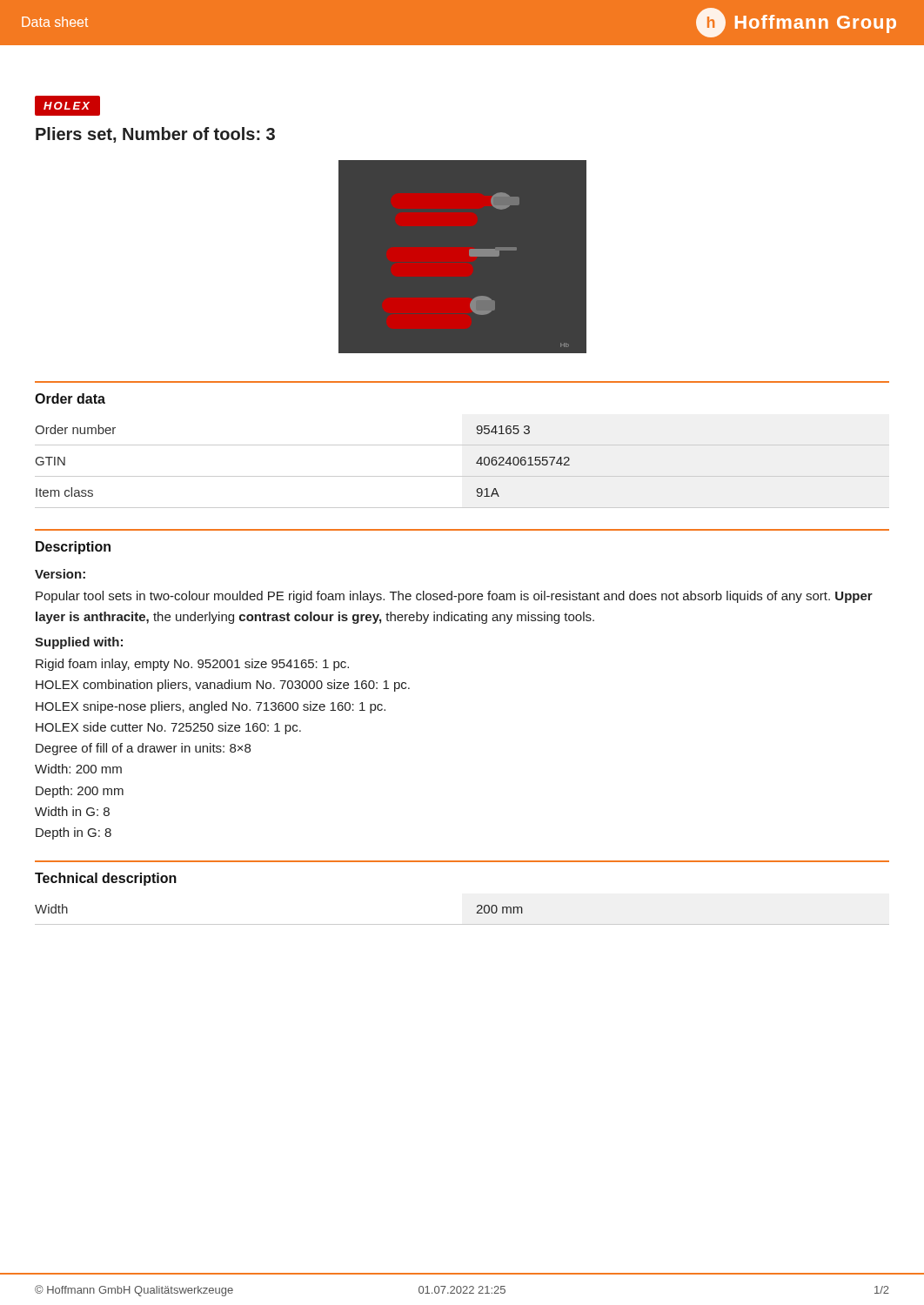Image resolution: width=924 pixels, height=1305 pixels.
Task: Find "Order data" on this page
Action: pos(70,399)
